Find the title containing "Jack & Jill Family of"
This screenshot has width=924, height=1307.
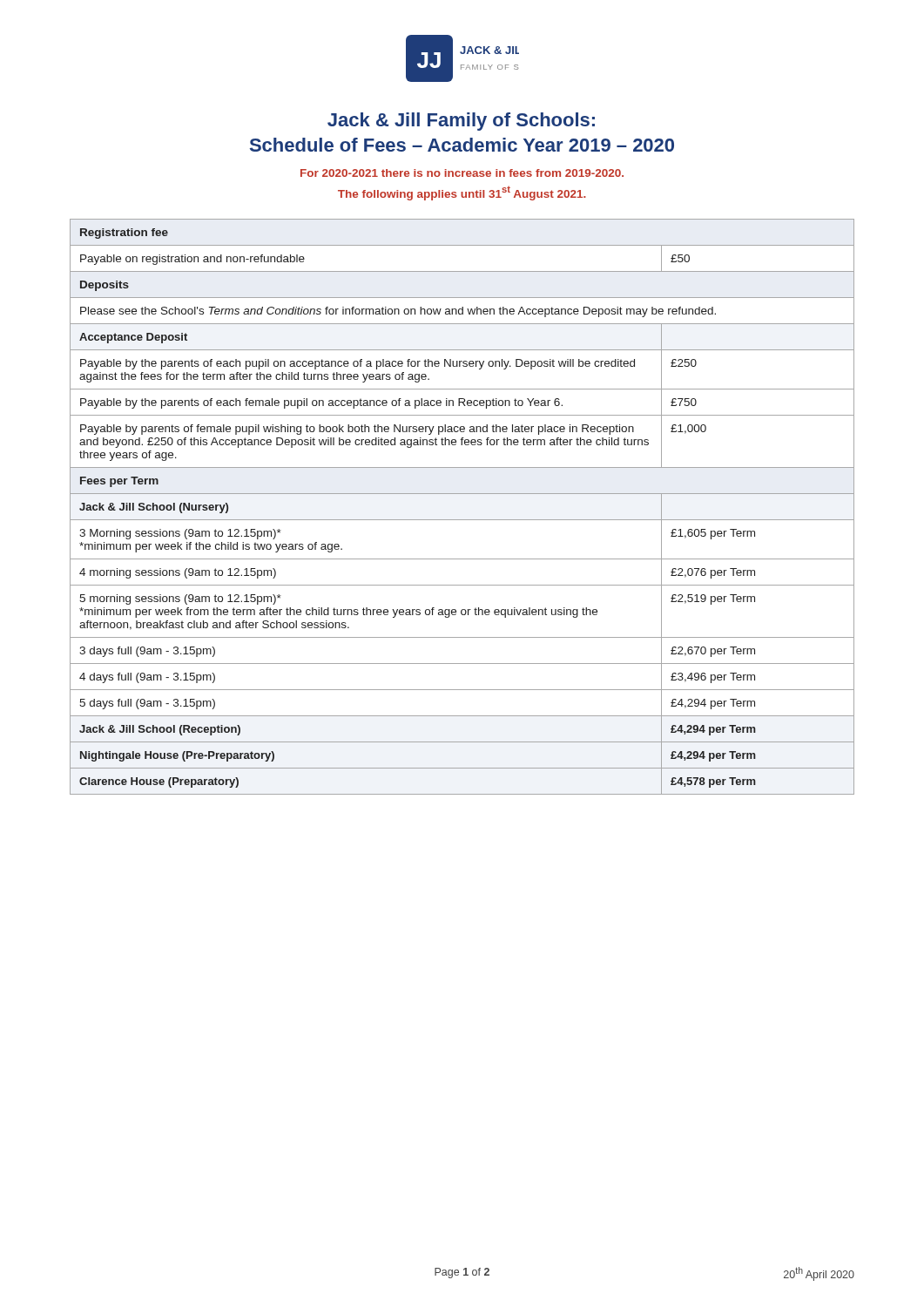pos(462,133)
